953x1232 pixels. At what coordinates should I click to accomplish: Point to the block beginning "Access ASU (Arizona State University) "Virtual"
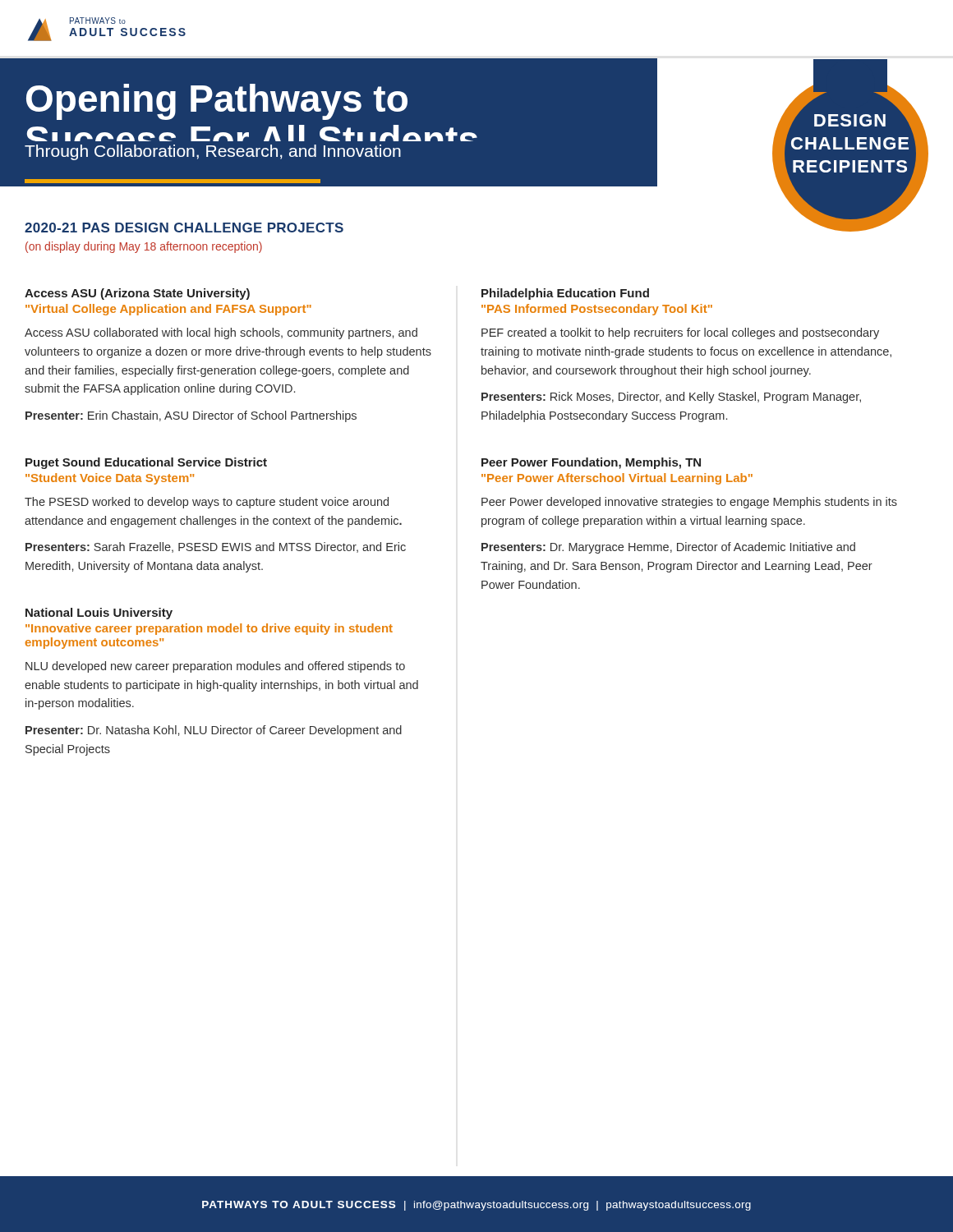coord(228,356)
